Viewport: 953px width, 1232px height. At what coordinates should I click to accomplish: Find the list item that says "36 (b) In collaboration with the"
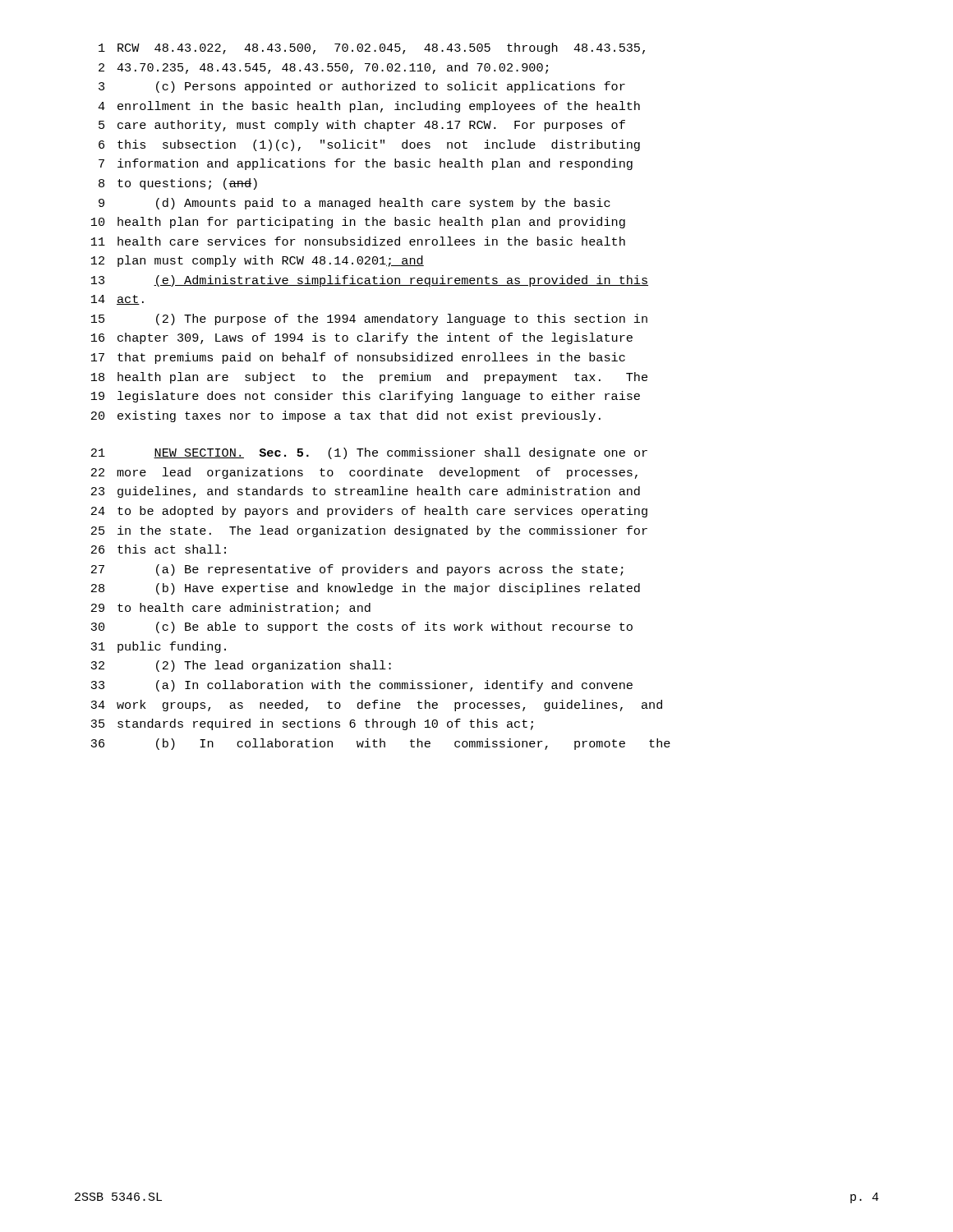pos(476,745)
